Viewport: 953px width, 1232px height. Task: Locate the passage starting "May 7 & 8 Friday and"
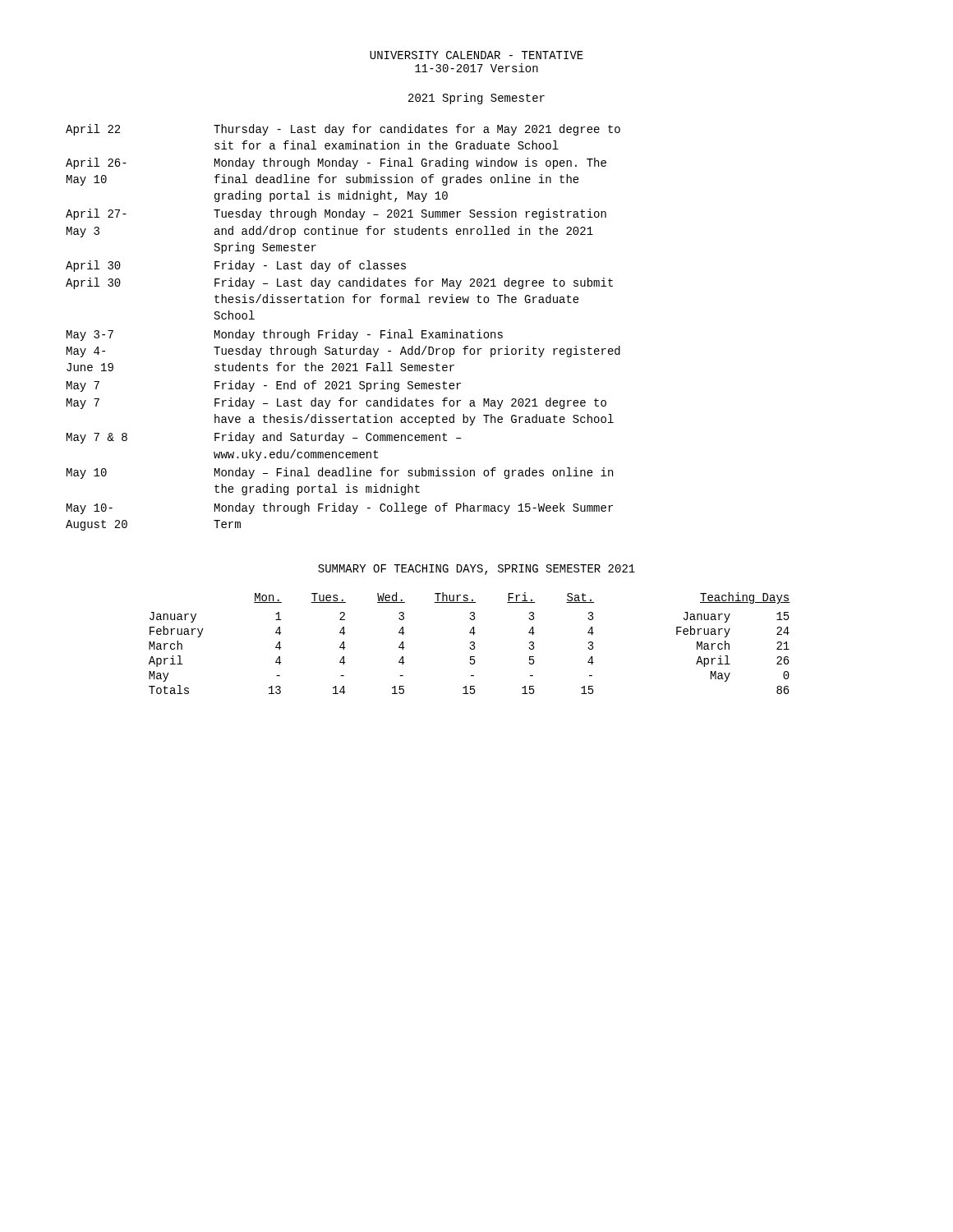pos(264,438)
